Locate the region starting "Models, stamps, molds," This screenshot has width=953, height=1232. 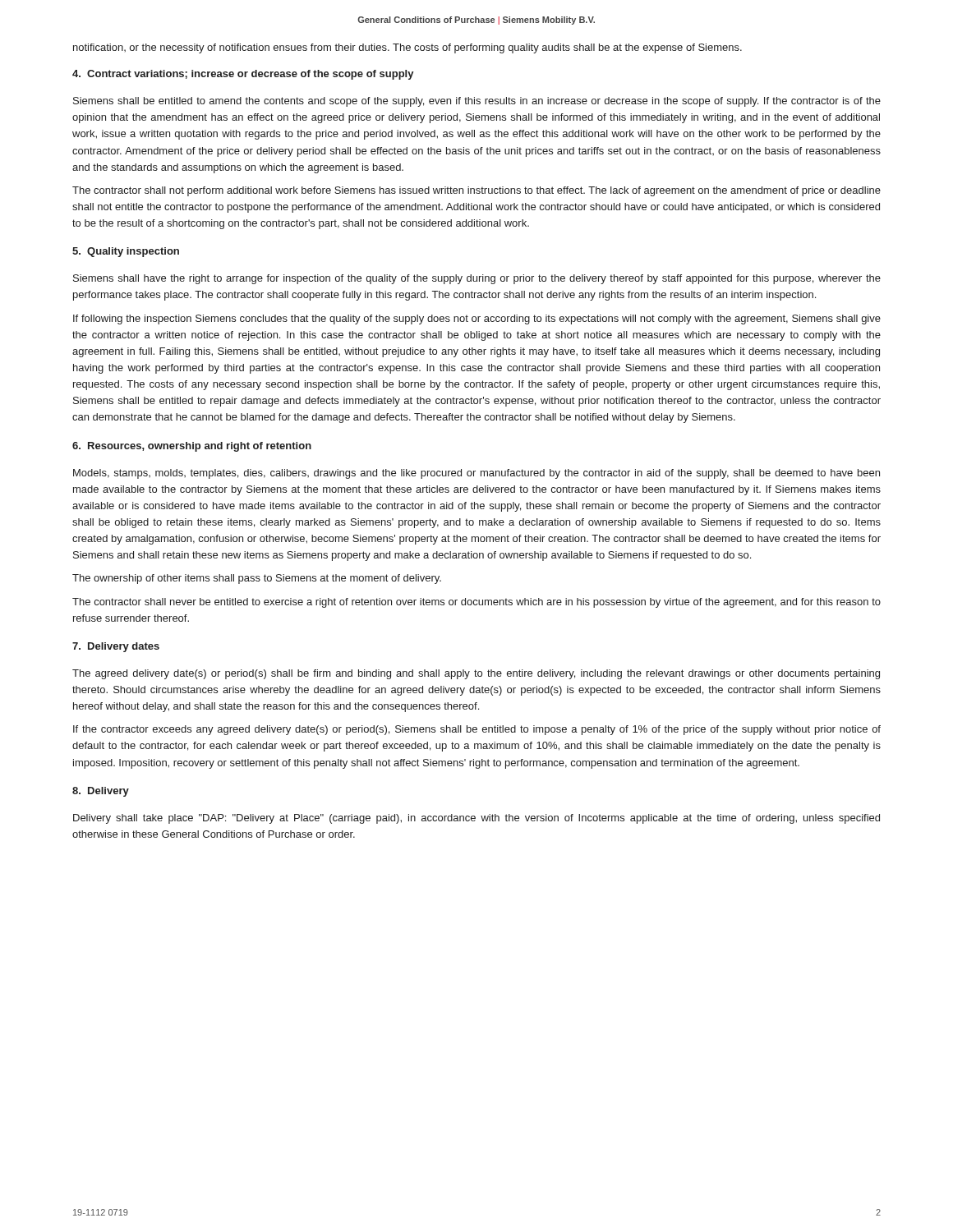coord(476,545)
